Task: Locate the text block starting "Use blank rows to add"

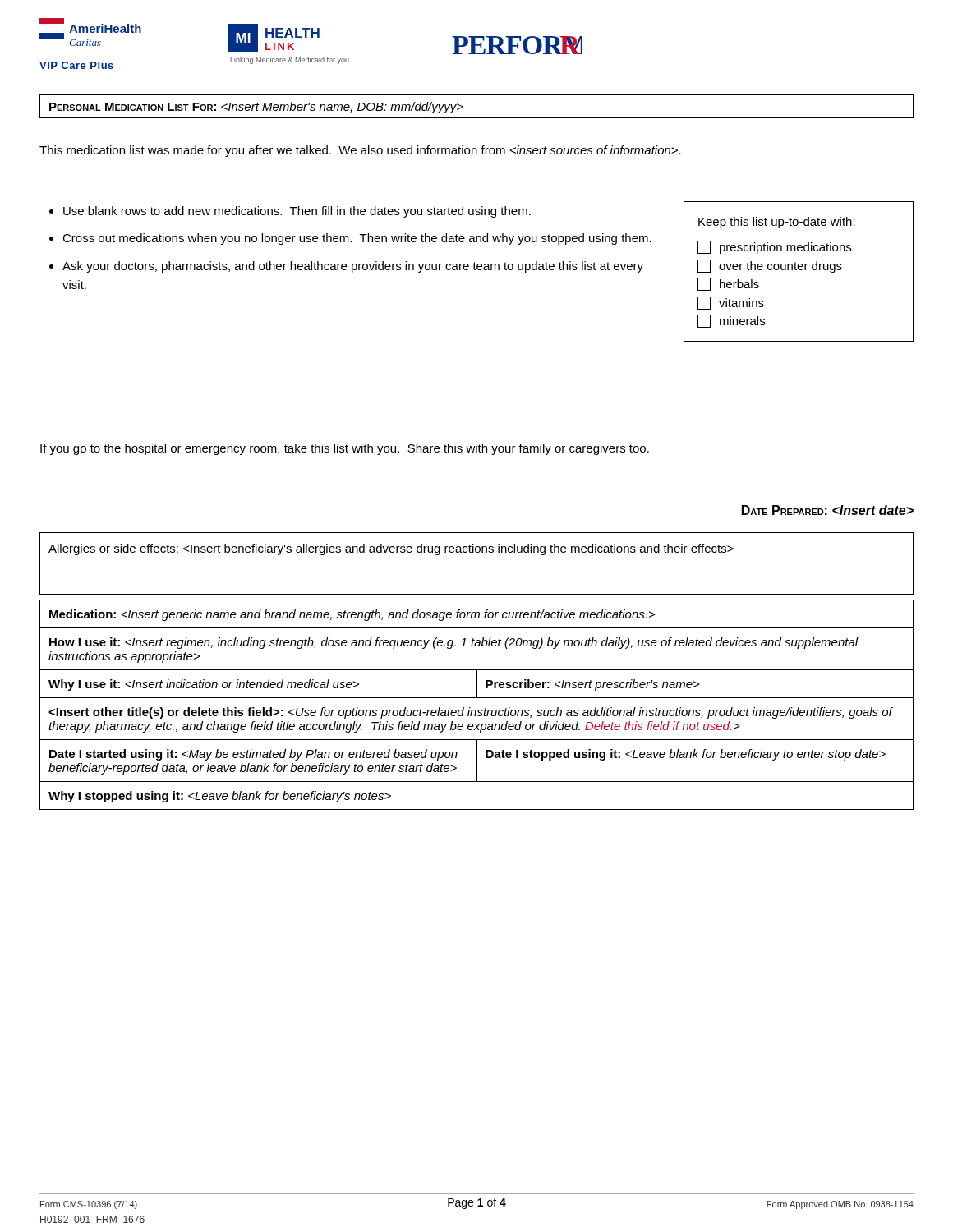Action: (x=297, y=211)
